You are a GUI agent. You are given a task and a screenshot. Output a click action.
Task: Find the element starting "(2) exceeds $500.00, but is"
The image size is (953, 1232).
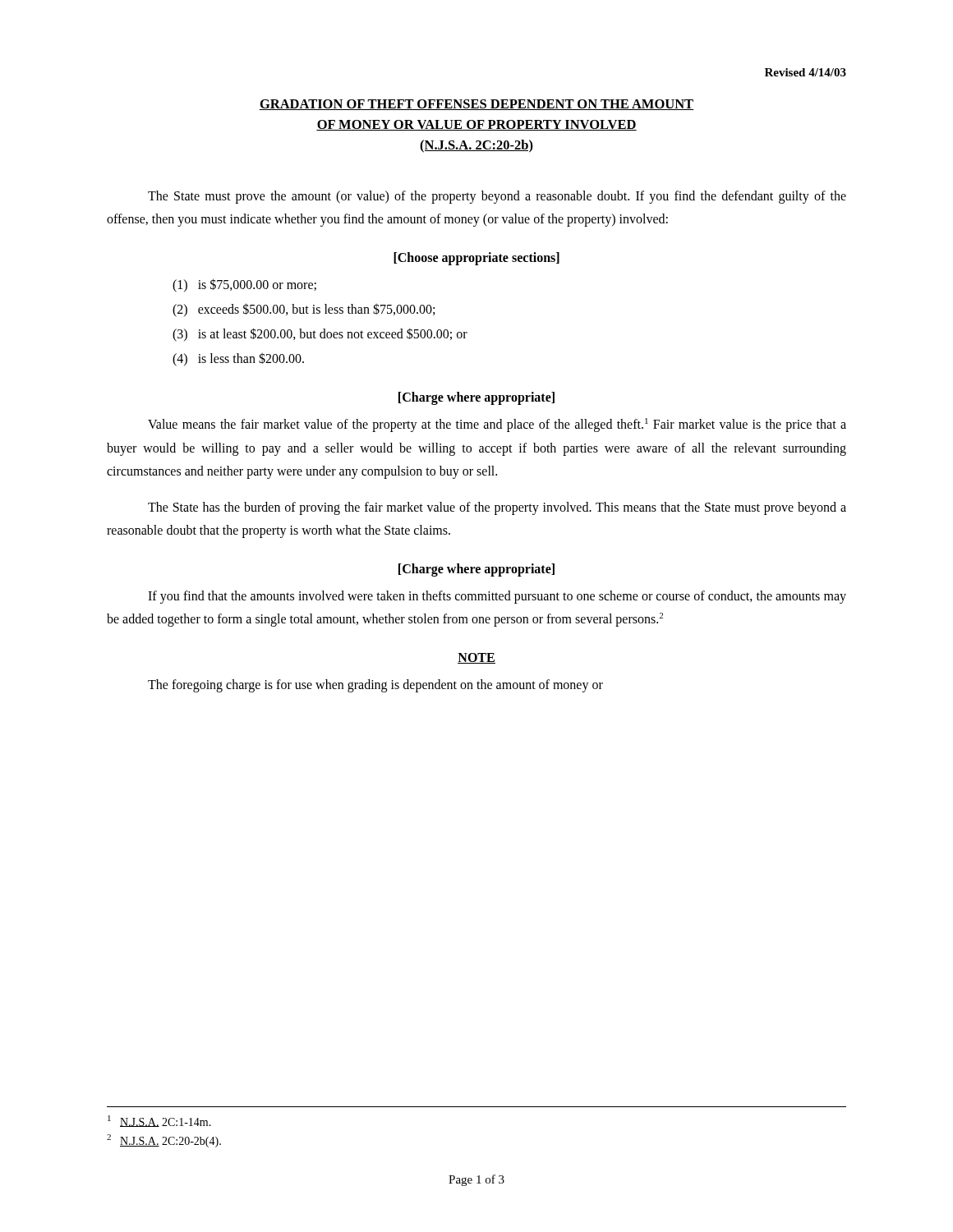click(304, 310)
